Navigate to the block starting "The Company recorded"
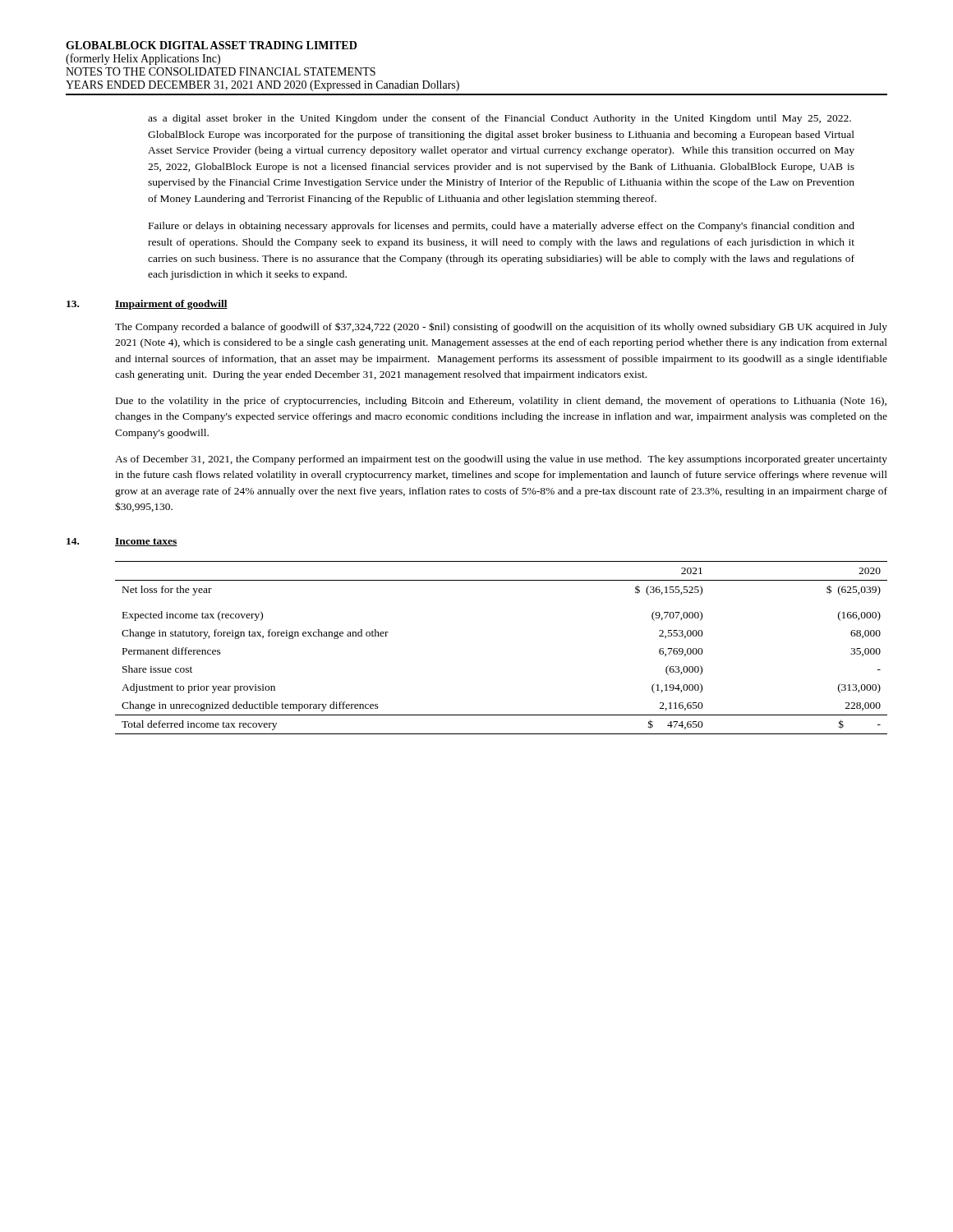 [501, 350]
